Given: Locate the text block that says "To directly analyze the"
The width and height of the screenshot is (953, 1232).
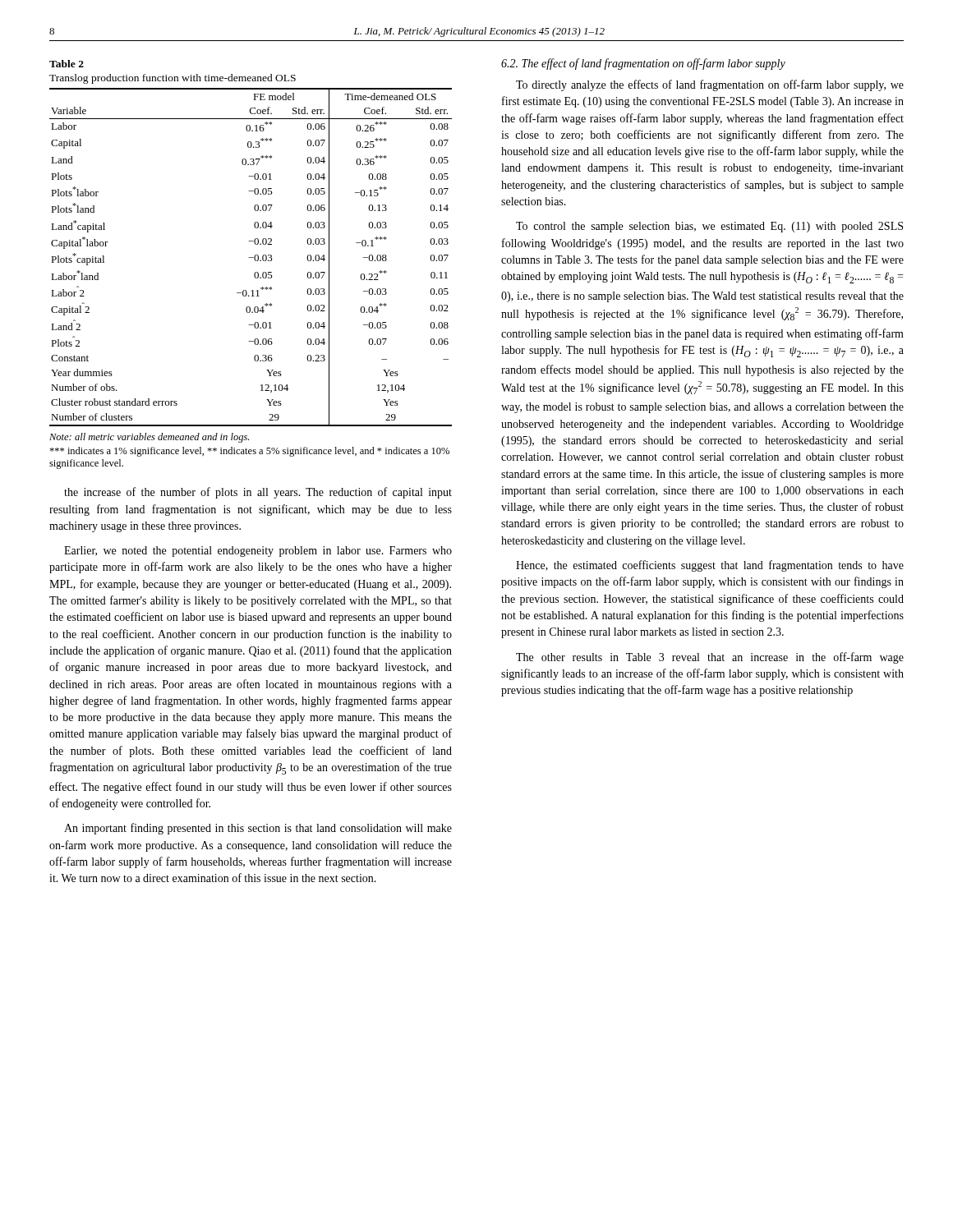Looking at the screenshot, I should 702,143.
